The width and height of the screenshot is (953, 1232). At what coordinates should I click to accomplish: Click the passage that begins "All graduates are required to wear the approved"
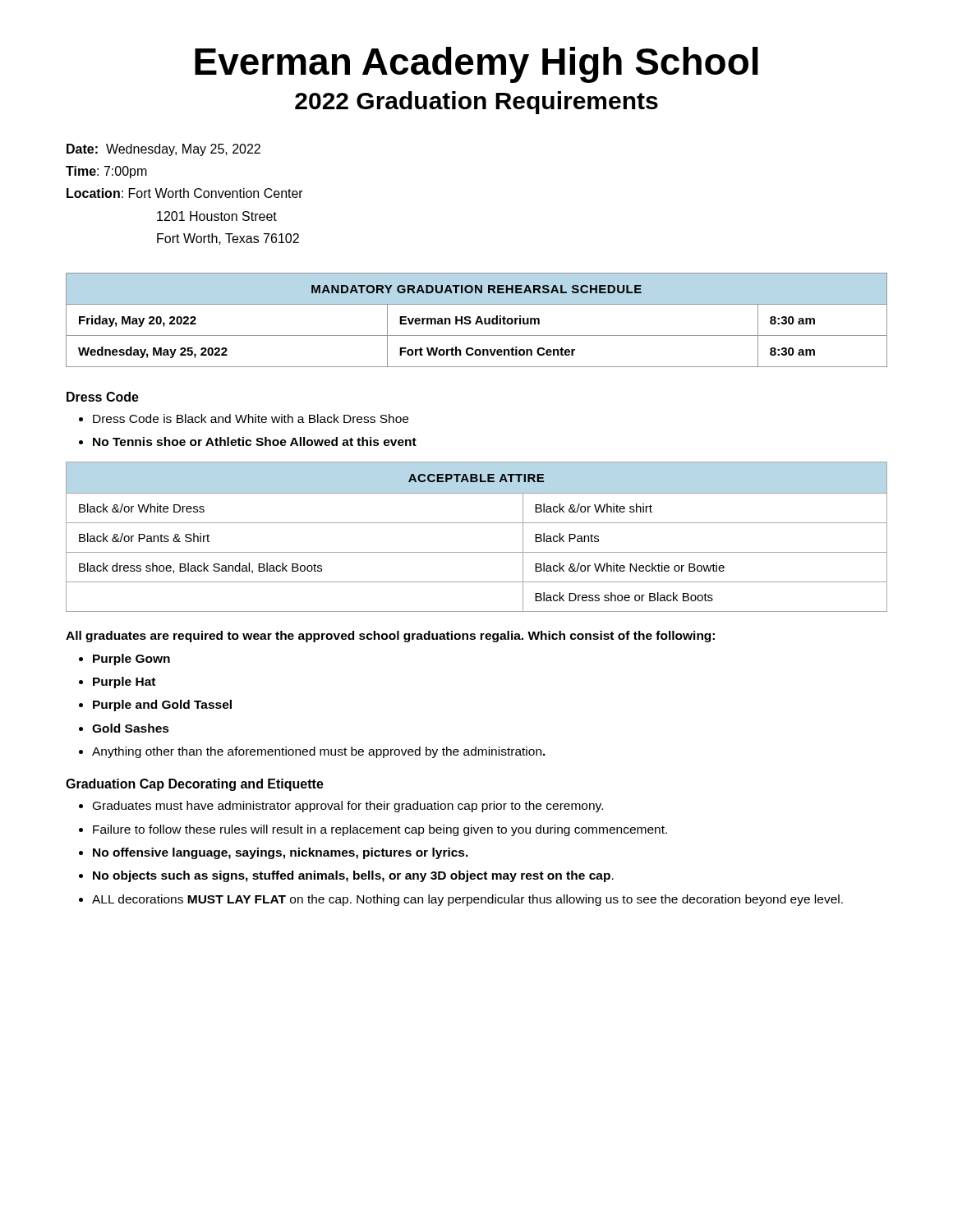coord(391,635)
